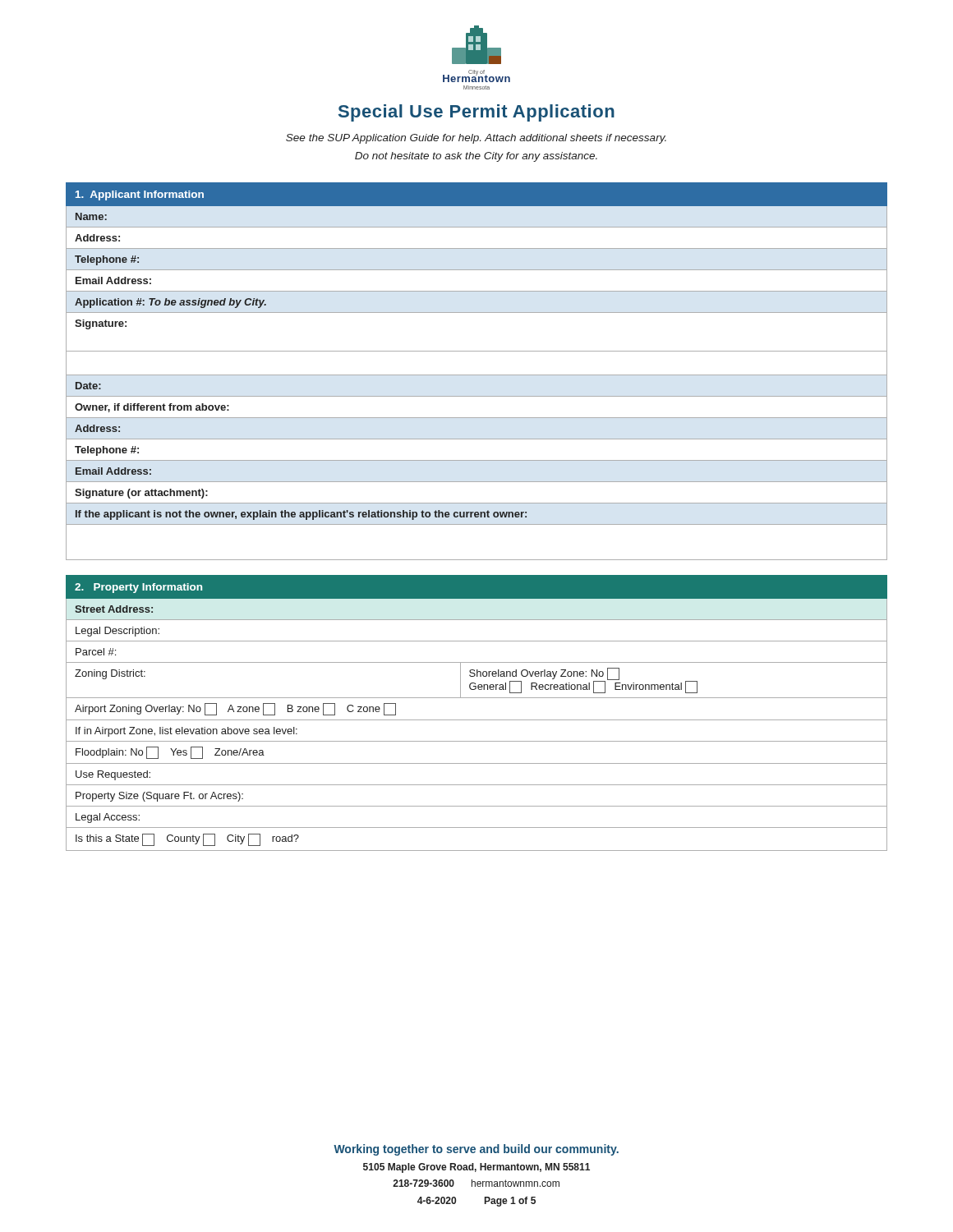Find the table that mentions "Parcel #:"
Viewport: 953px width, 1232px height.
tap(476, 713)
